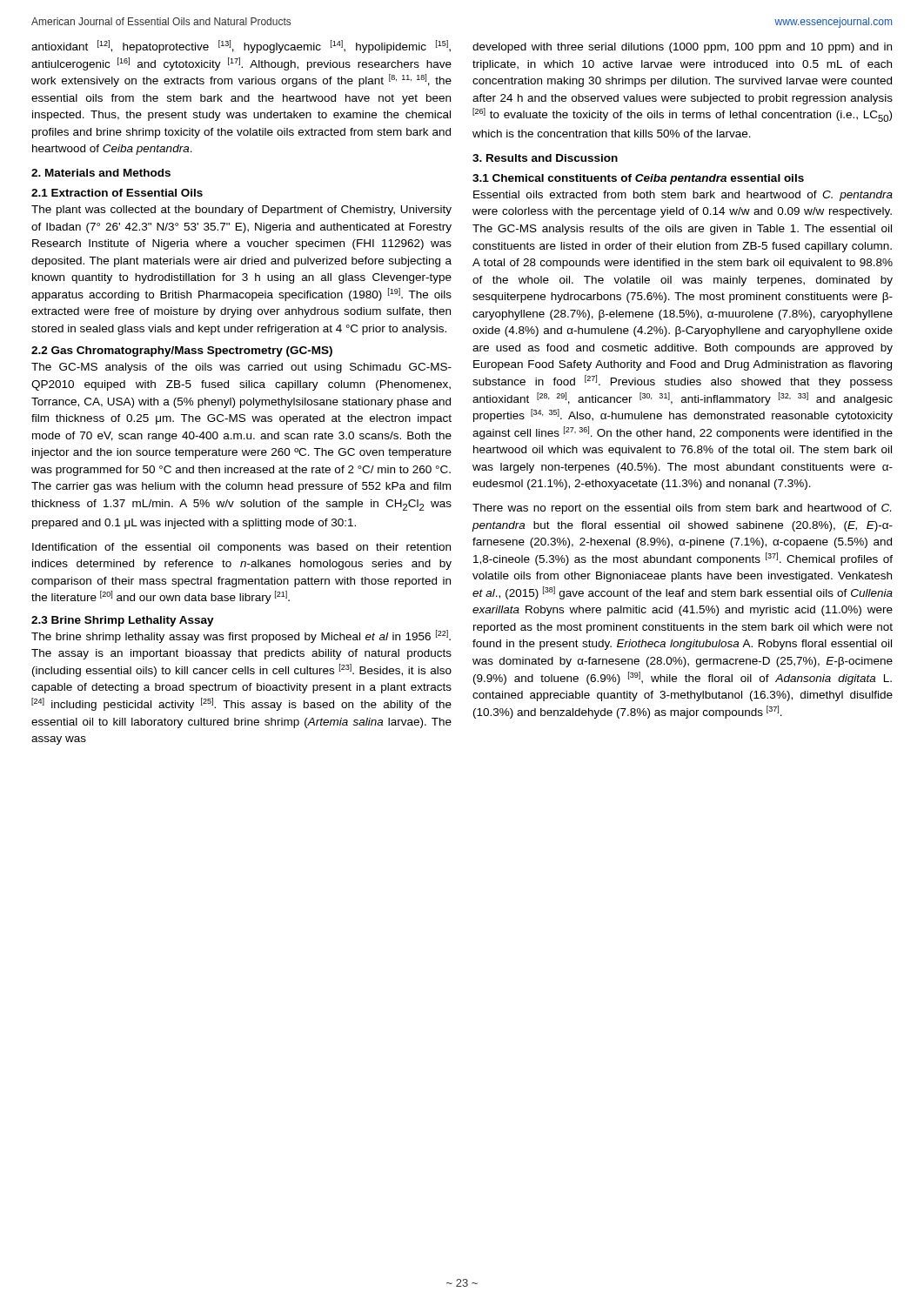Navigate to the text starting "The brine shrimp lethality assay was first proposed"
The width and height of the screenshot is (924, 1305).
241,688
